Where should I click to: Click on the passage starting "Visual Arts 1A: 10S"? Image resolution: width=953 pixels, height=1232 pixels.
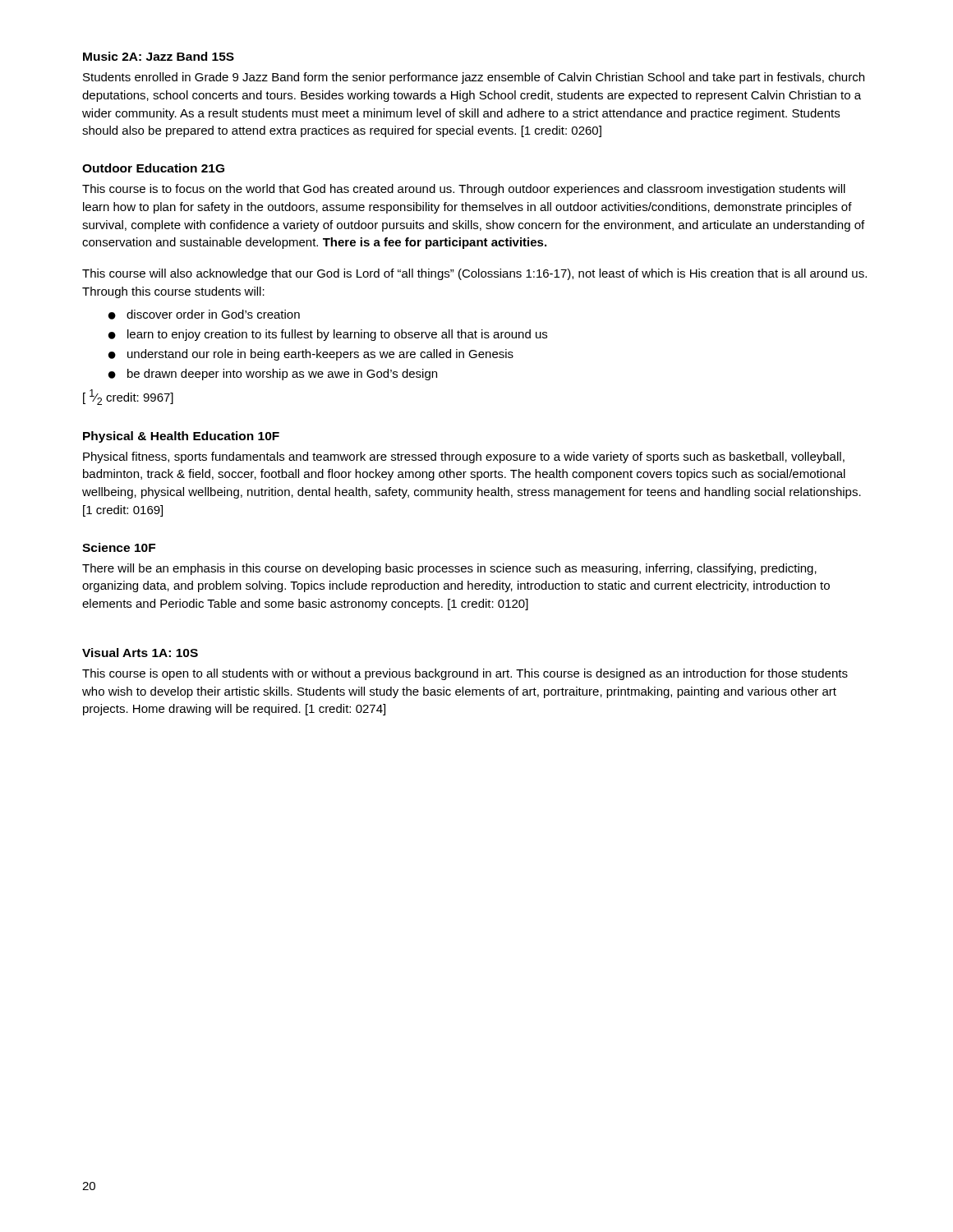point(140,652)
